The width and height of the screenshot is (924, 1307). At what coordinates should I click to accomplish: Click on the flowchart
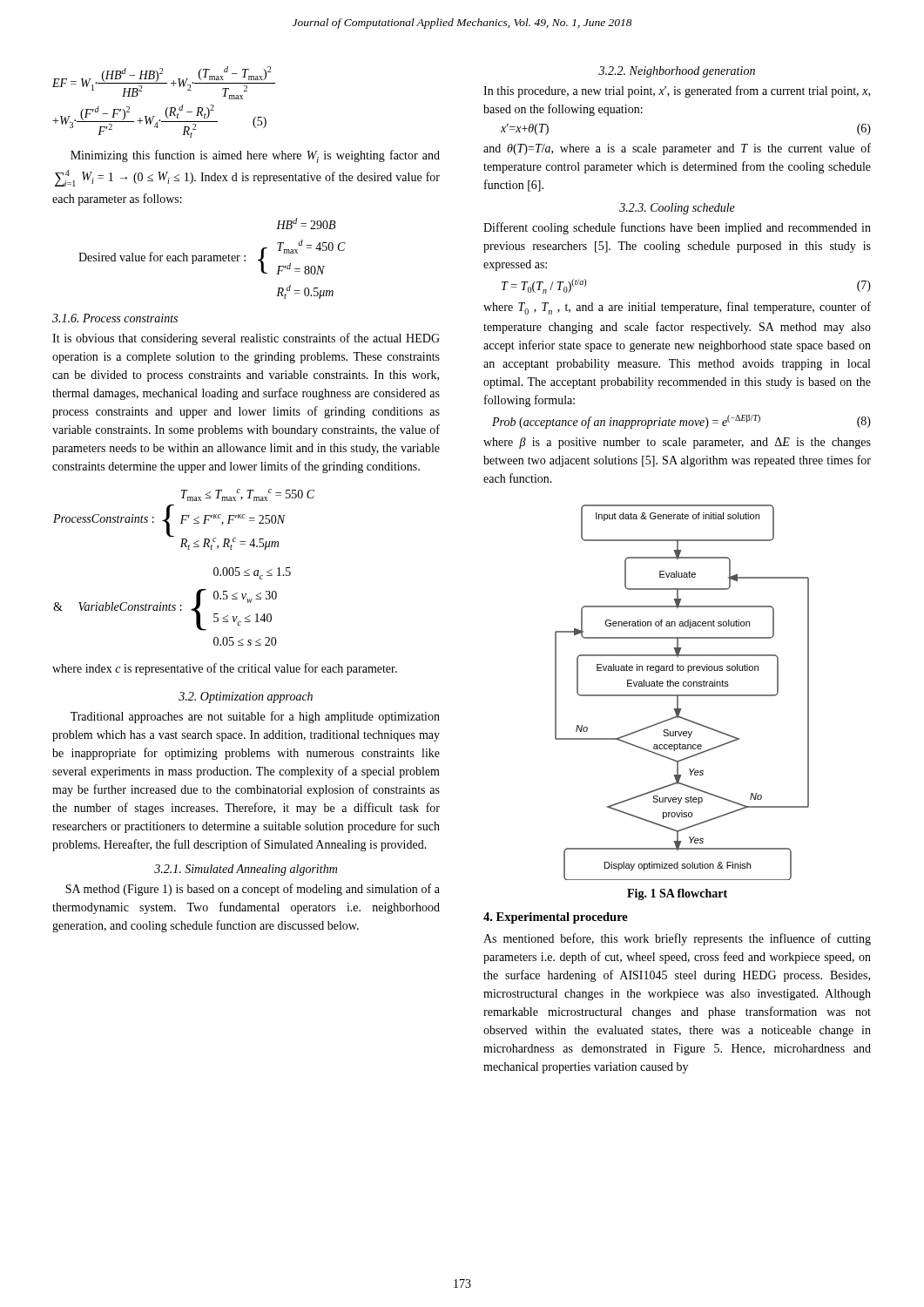coord(677,690)
